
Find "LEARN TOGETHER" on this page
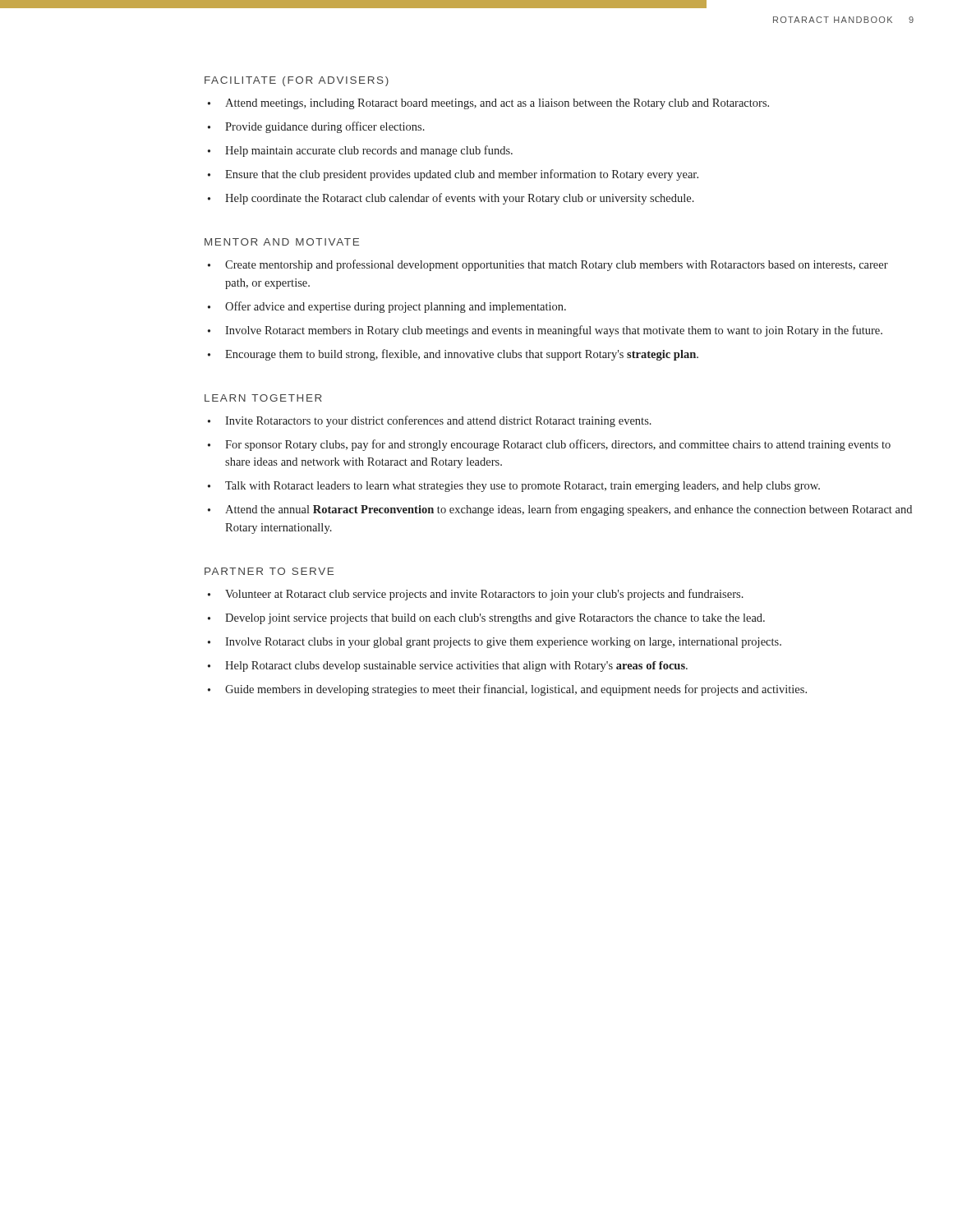click(264, 398)
